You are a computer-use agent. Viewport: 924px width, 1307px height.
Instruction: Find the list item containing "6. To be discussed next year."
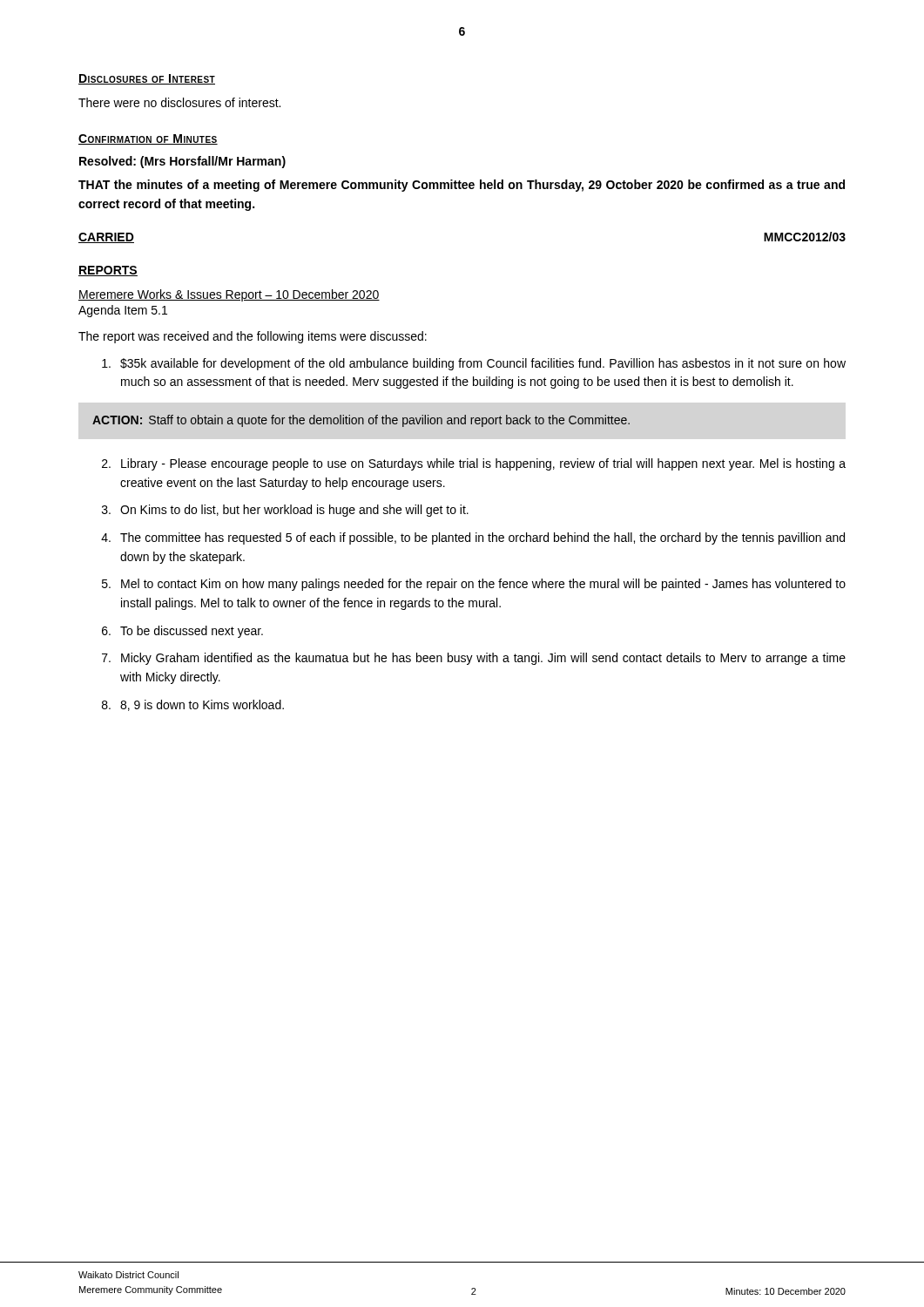[182, 632]
